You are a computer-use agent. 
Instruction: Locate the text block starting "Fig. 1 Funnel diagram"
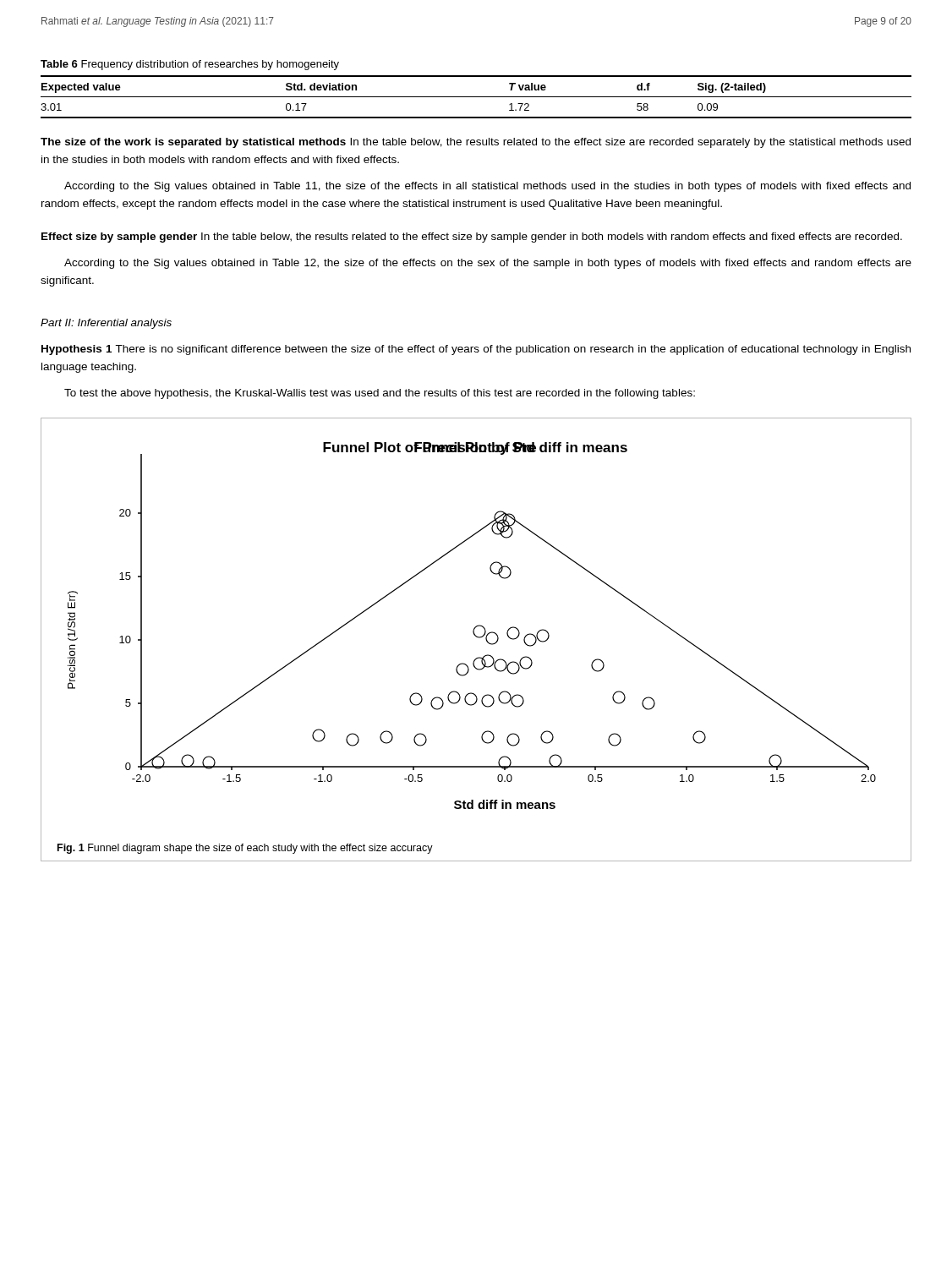(x=245, y=848)
